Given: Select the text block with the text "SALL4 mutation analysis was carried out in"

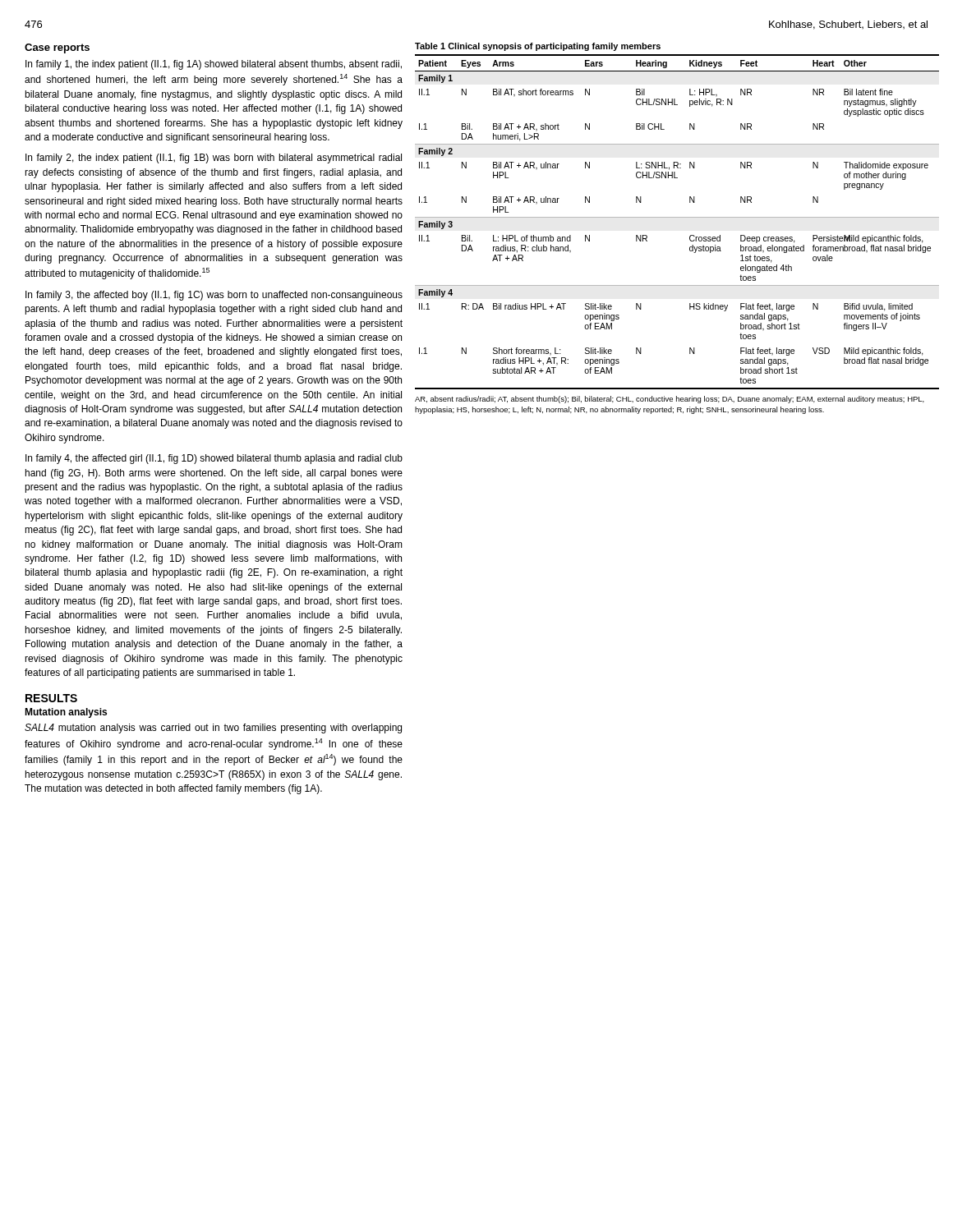Looking at the screenshot, I should [214, 758].
